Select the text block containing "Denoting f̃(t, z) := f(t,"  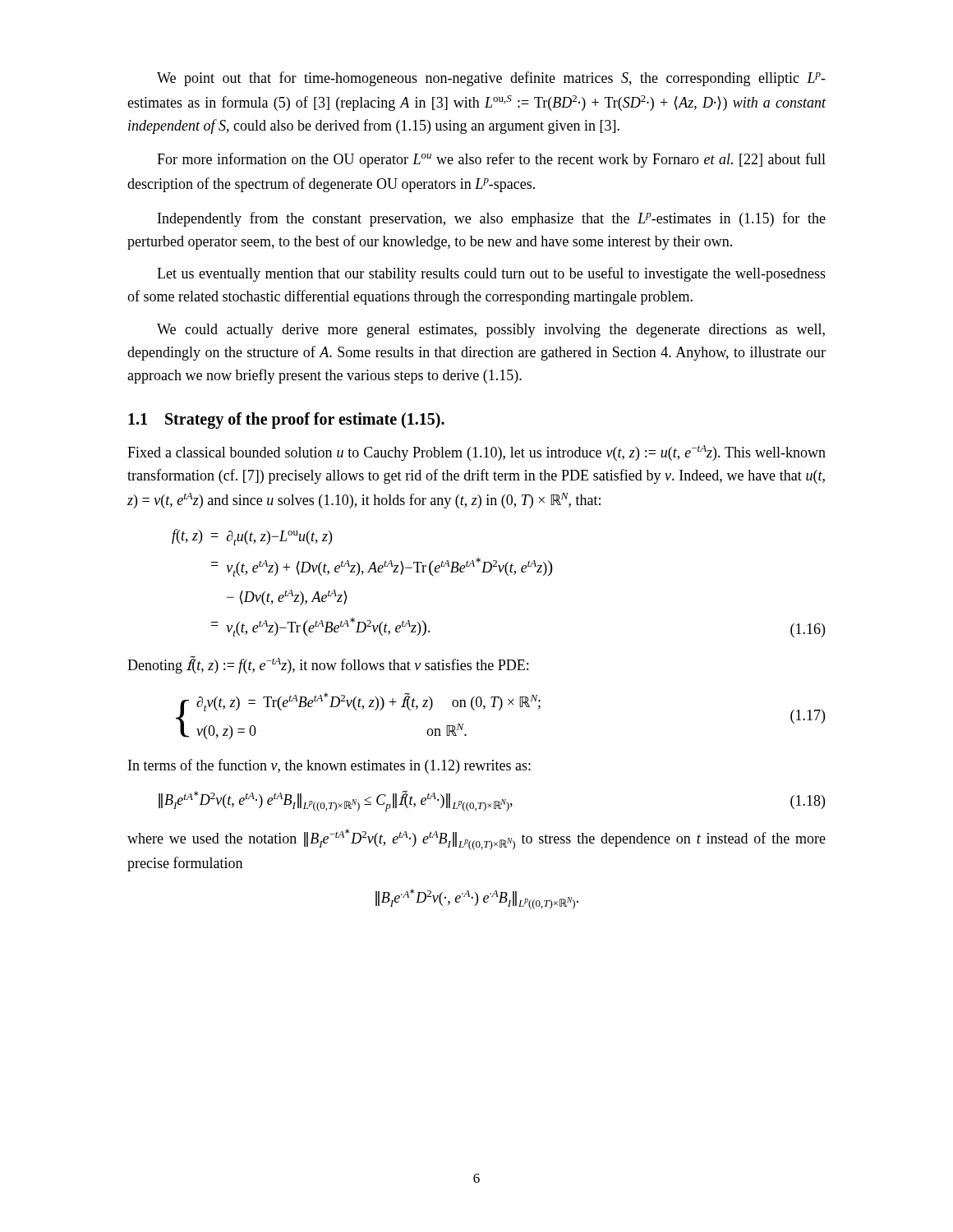pos(476,665)
